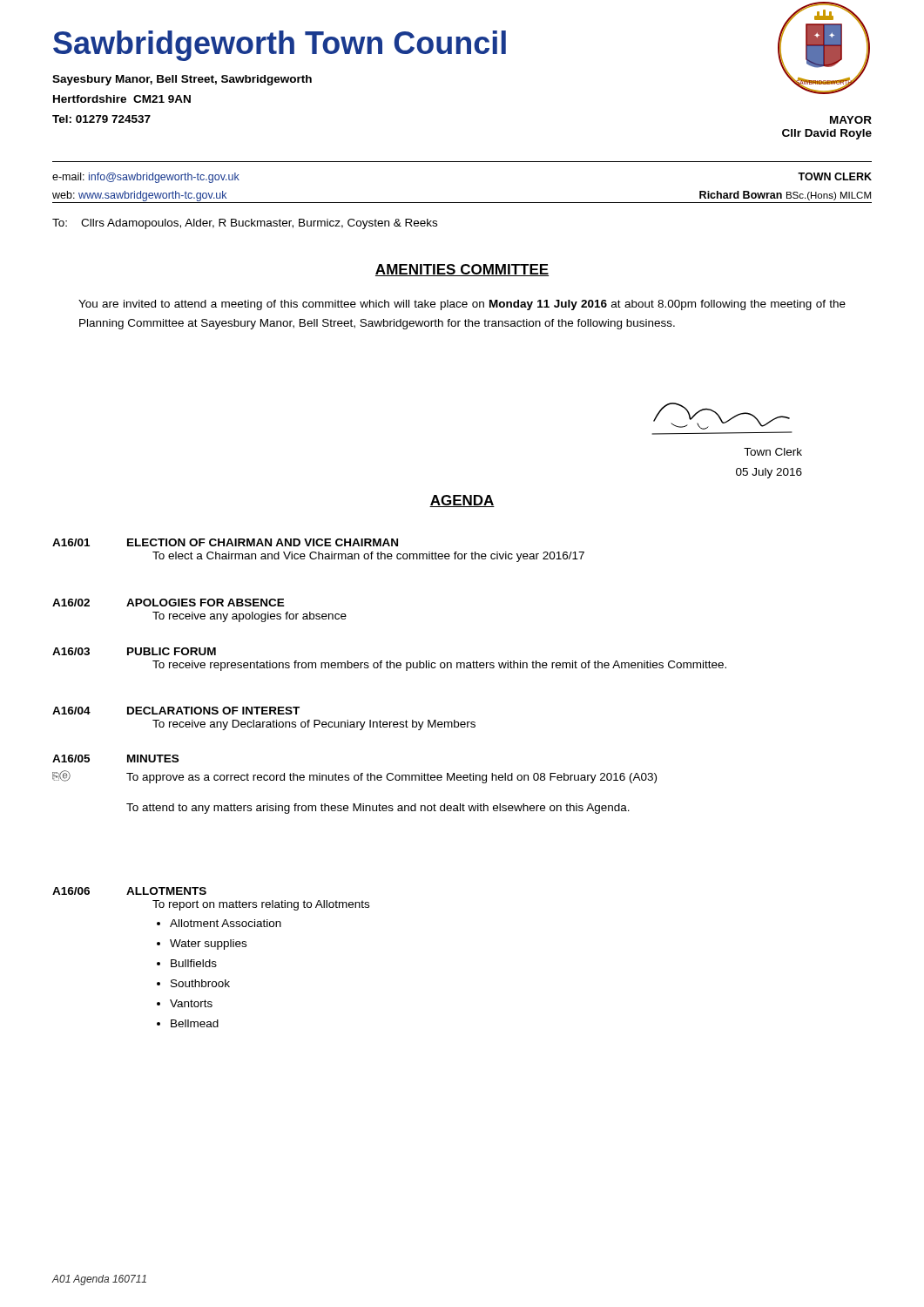Viewport: 924px width, 1307px height.
Task: Click where it says "TOWN CLERK Richard Bowran BSc.(Hons) MILCM"
Action: coord(785,186)
